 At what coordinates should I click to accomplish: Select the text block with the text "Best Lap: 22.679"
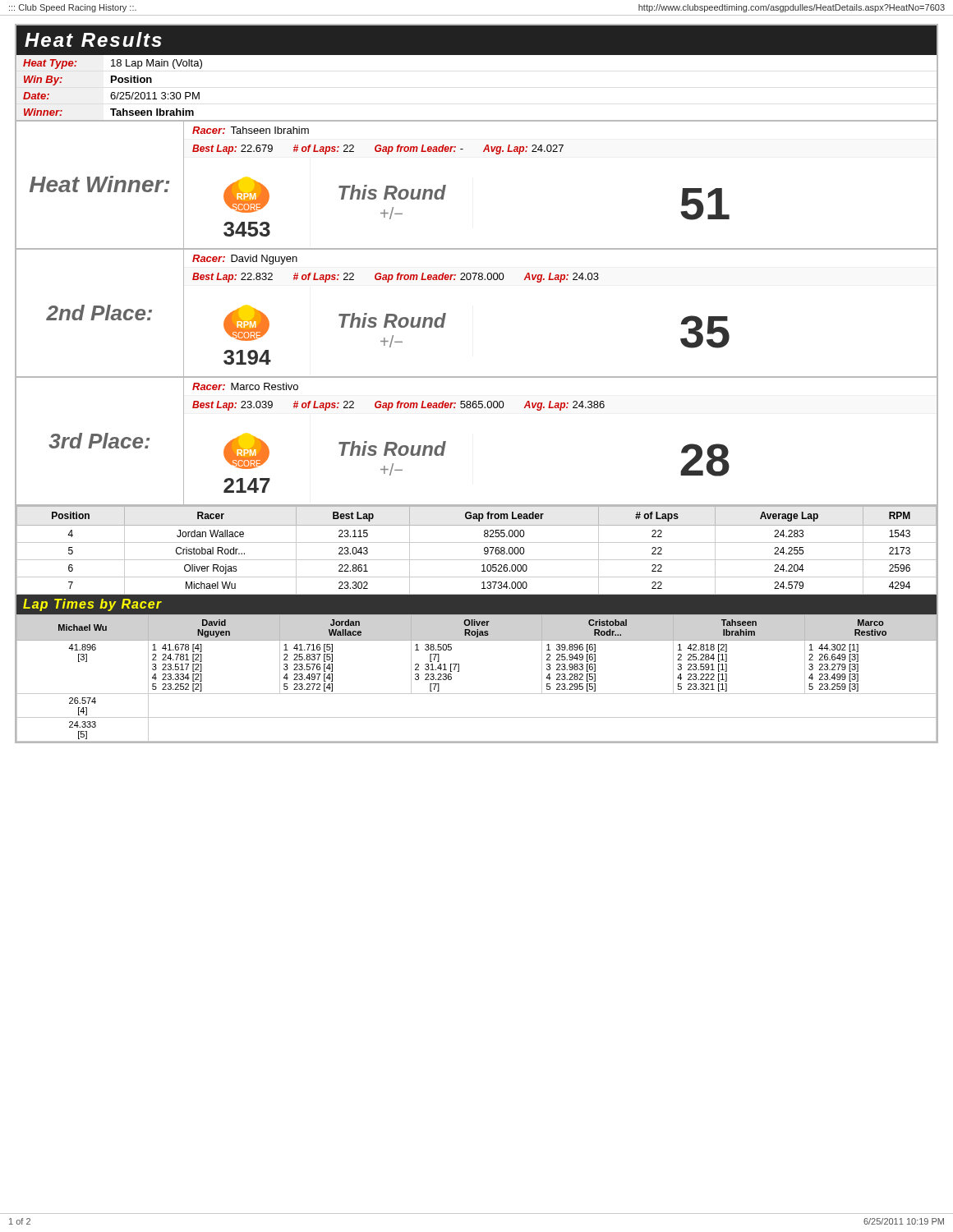coord(378,148)
